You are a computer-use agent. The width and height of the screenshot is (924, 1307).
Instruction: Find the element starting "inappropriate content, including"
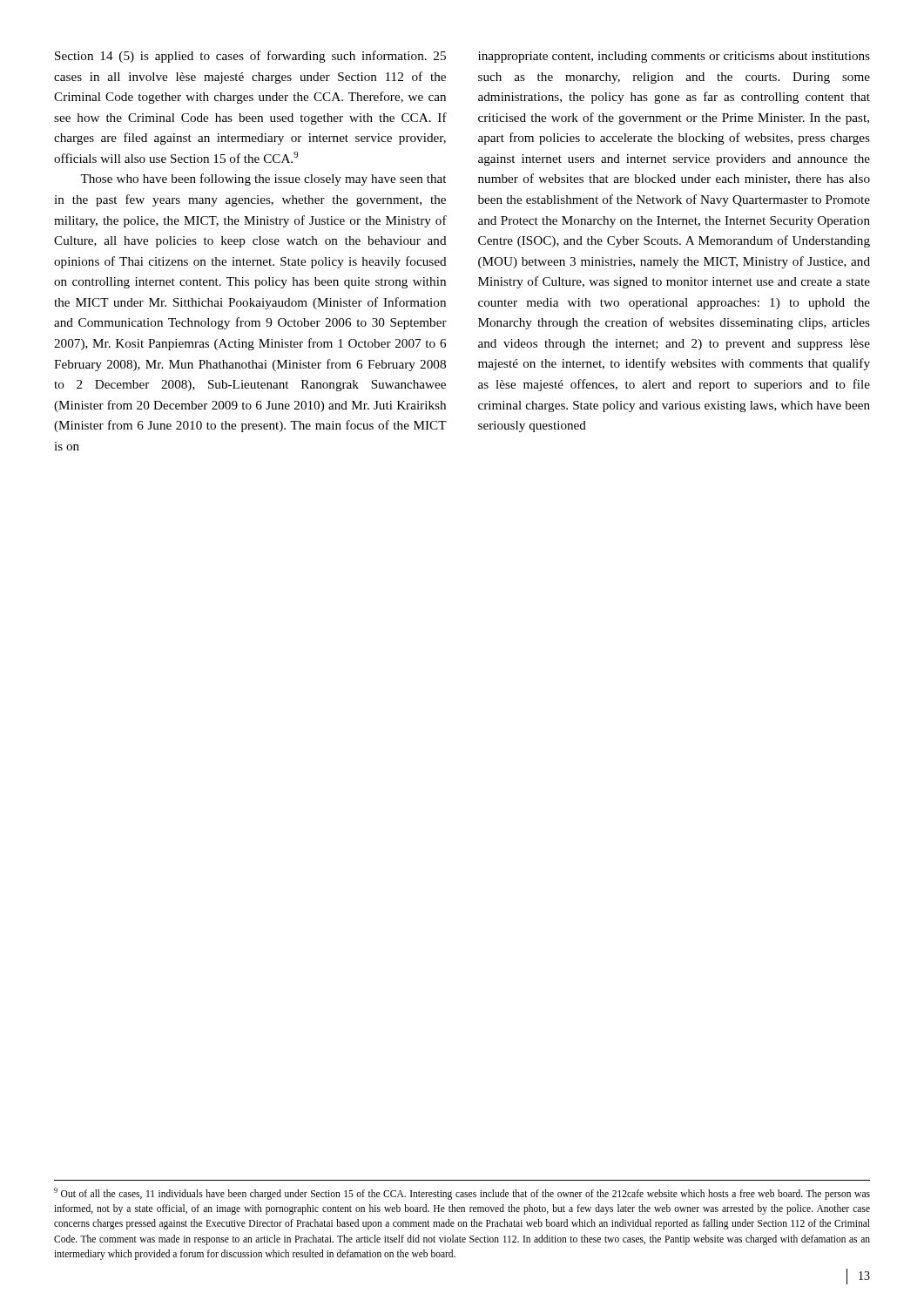674,240
